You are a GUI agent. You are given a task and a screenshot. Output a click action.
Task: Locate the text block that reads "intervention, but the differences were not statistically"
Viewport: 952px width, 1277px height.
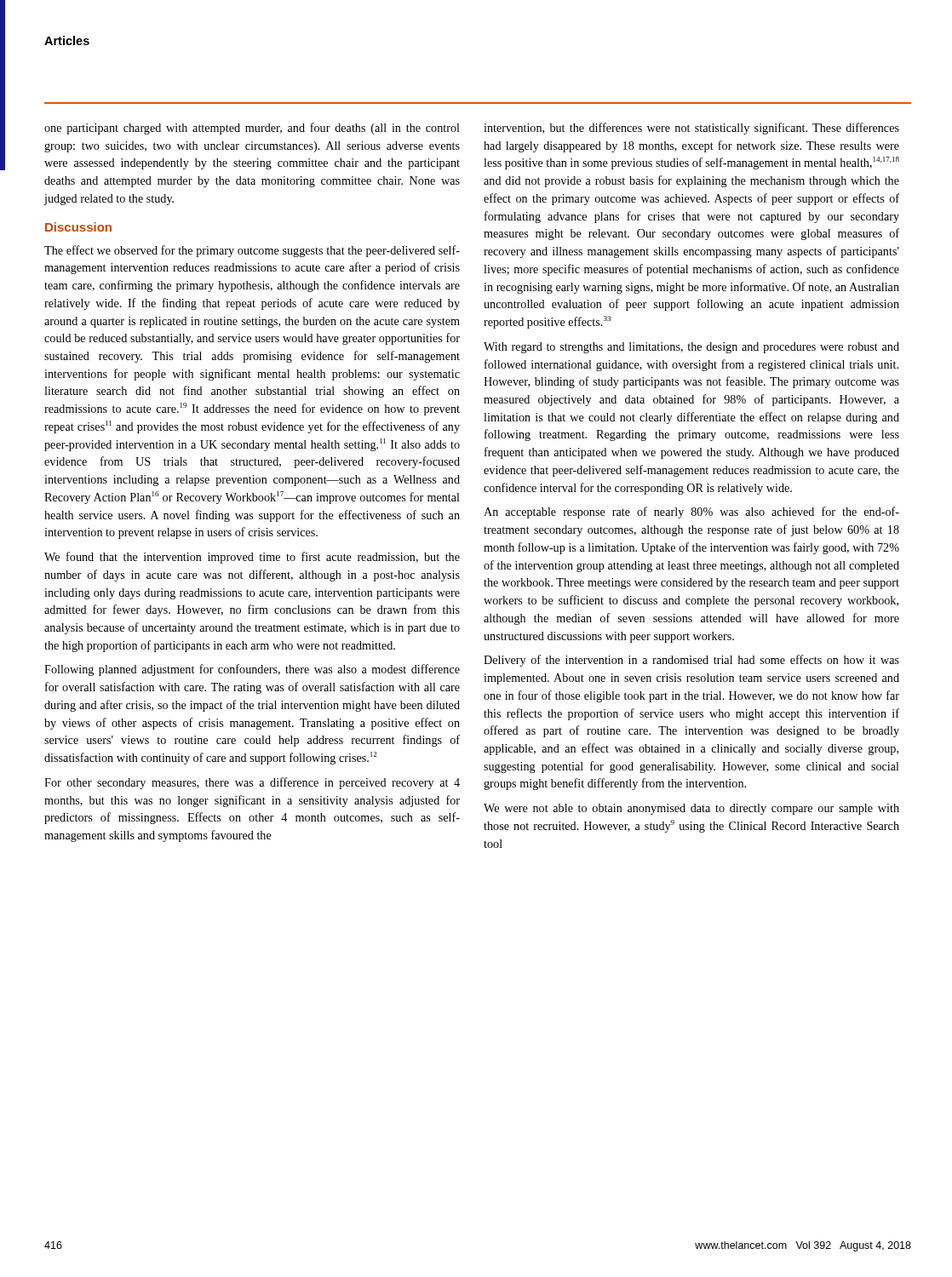coord(691,225)
